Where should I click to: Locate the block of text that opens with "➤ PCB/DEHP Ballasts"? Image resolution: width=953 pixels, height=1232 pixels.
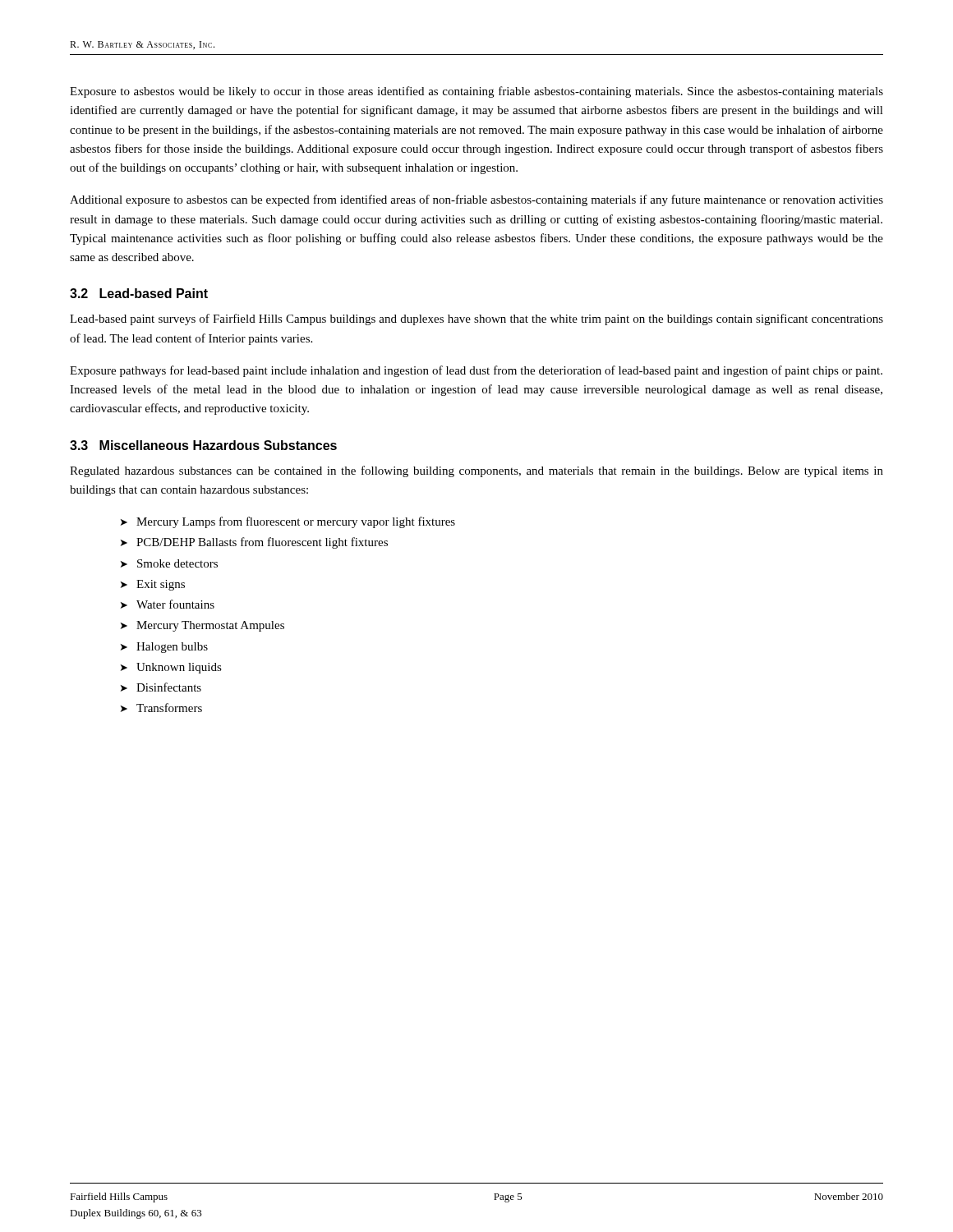(x=254, y=543)
